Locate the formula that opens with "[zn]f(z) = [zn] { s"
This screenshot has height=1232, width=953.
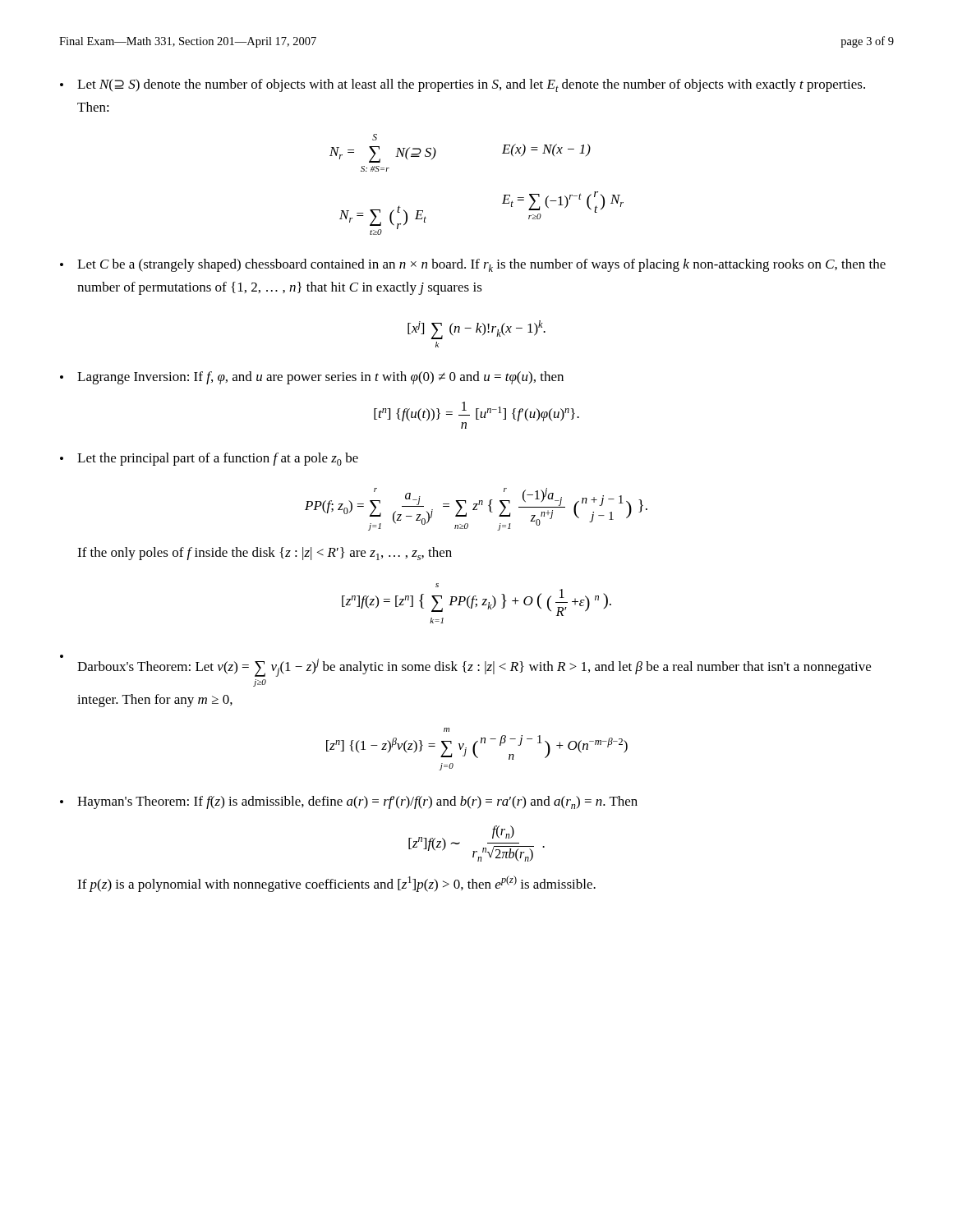coord(476,602)
